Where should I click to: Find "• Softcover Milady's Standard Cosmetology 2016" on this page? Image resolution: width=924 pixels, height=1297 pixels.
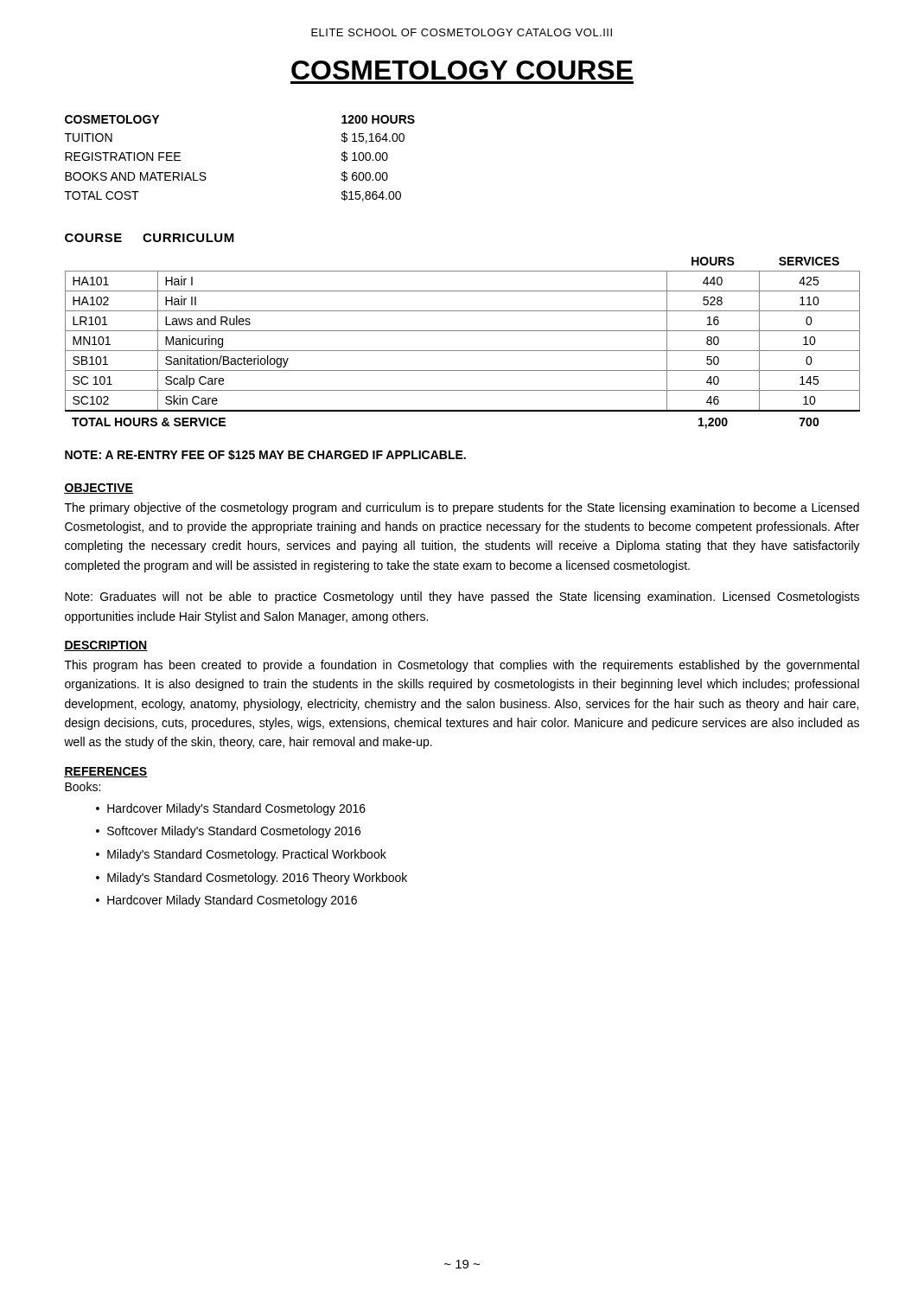[x=228, y=831]
